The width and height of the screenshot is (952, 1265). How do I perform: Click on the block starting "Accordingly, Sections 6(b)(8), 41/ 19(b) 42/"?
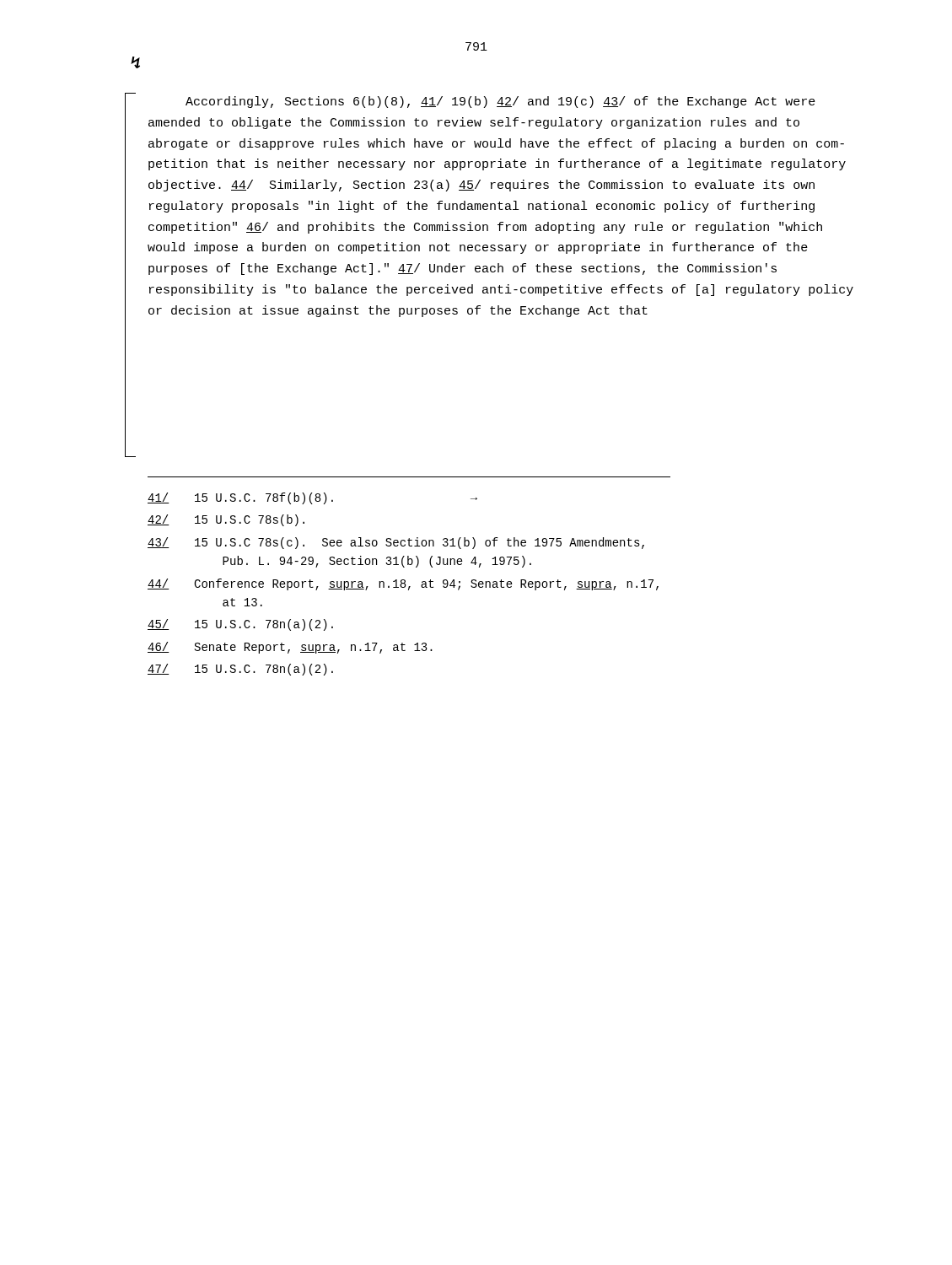(503, 208)
